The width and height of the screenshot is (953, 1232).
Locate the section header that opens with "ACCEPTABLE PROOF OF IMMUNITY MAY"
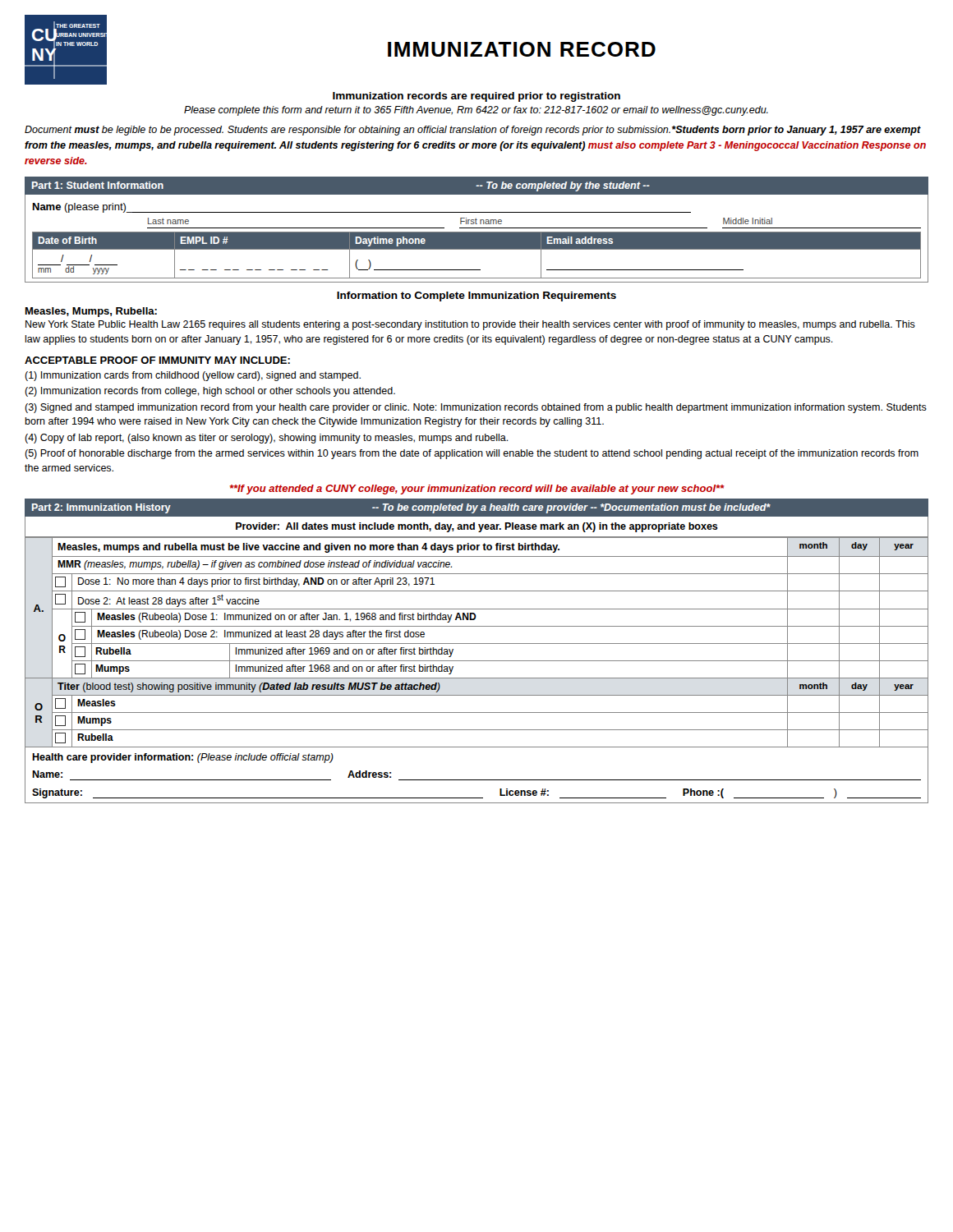158,360
